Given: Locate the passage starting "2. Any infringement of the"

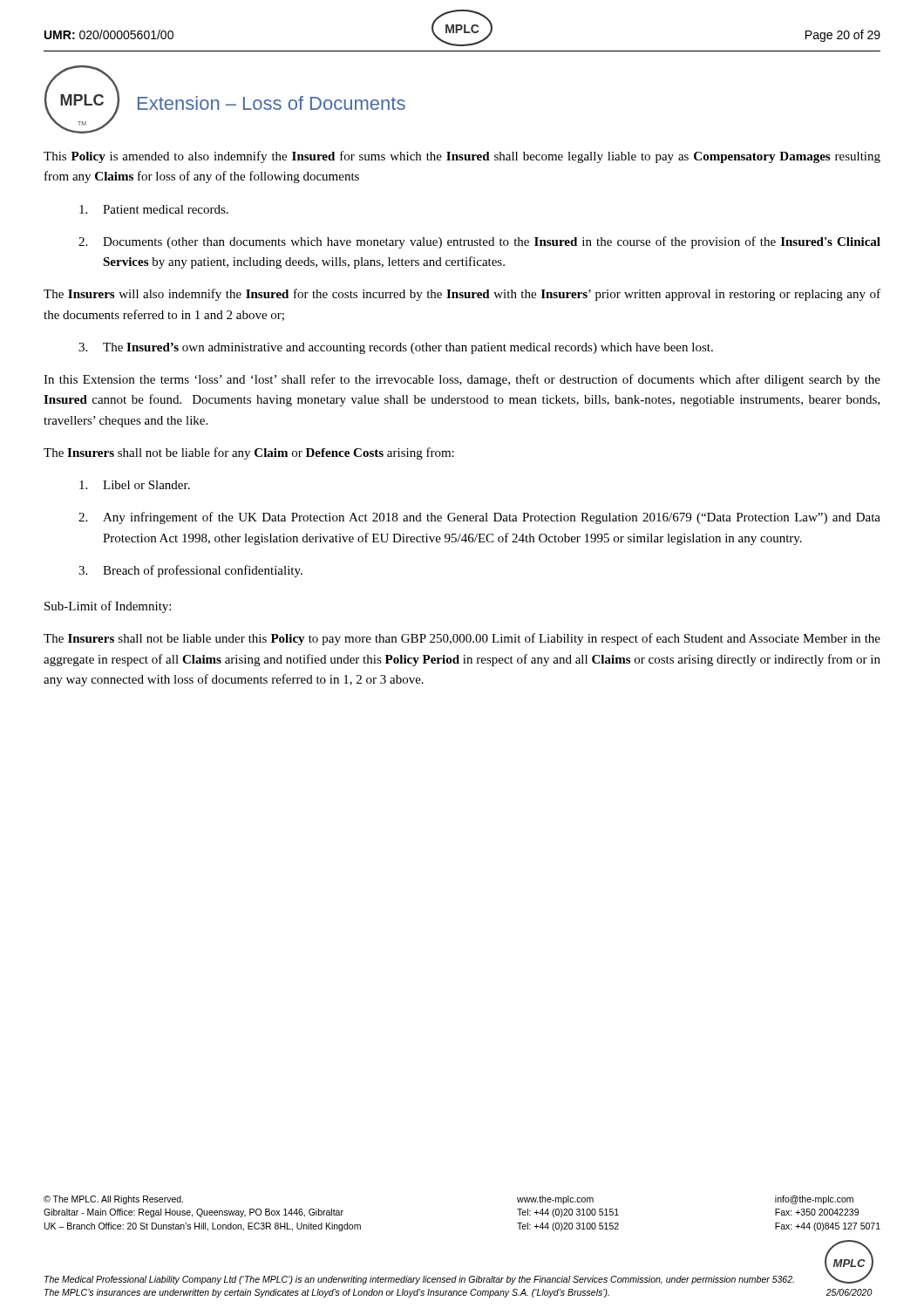Looking at the screenshot, I should (x=479, y=528).
